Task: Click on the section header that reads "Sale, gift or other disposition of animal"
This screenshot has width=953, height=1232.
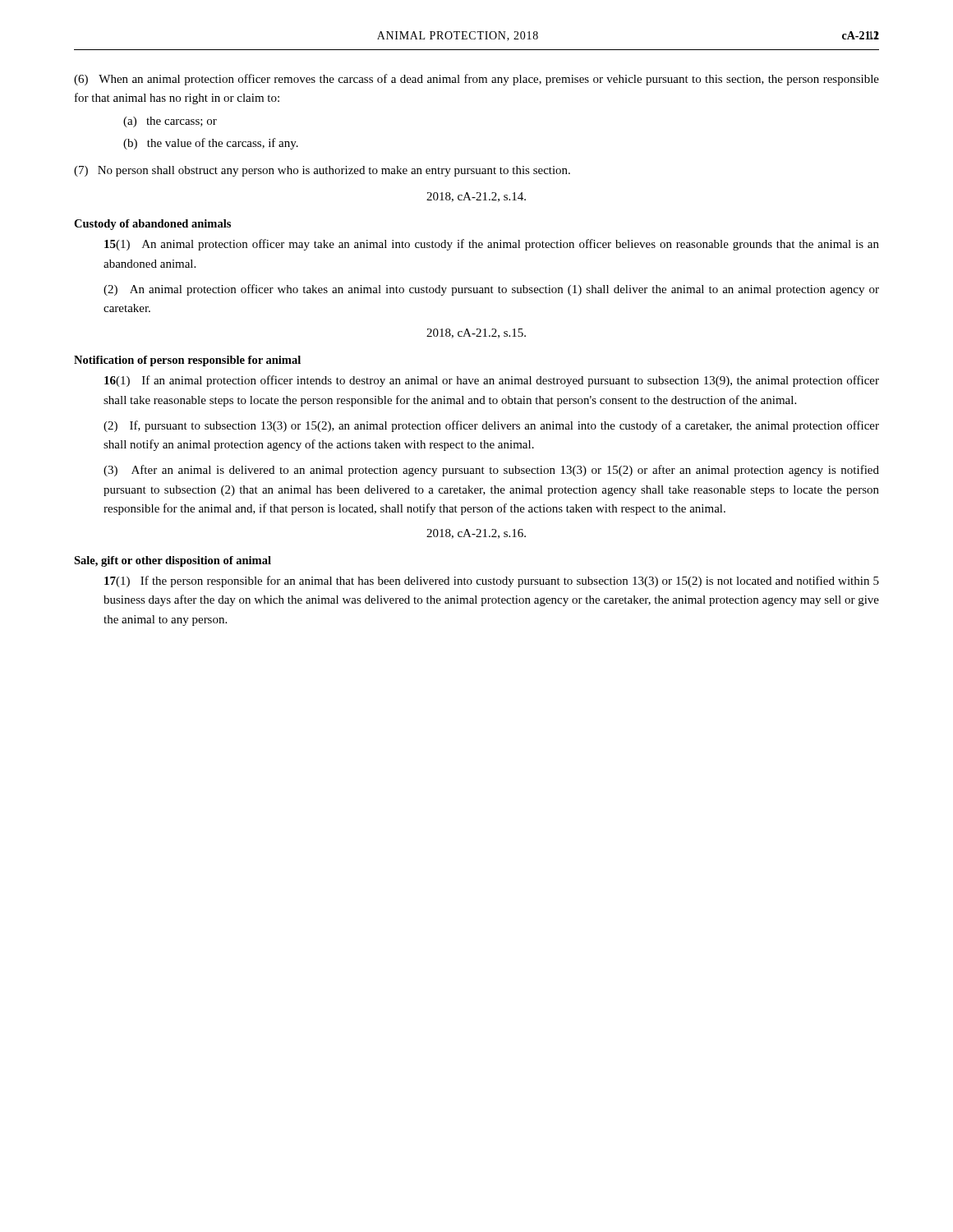Action: [172, 560]
